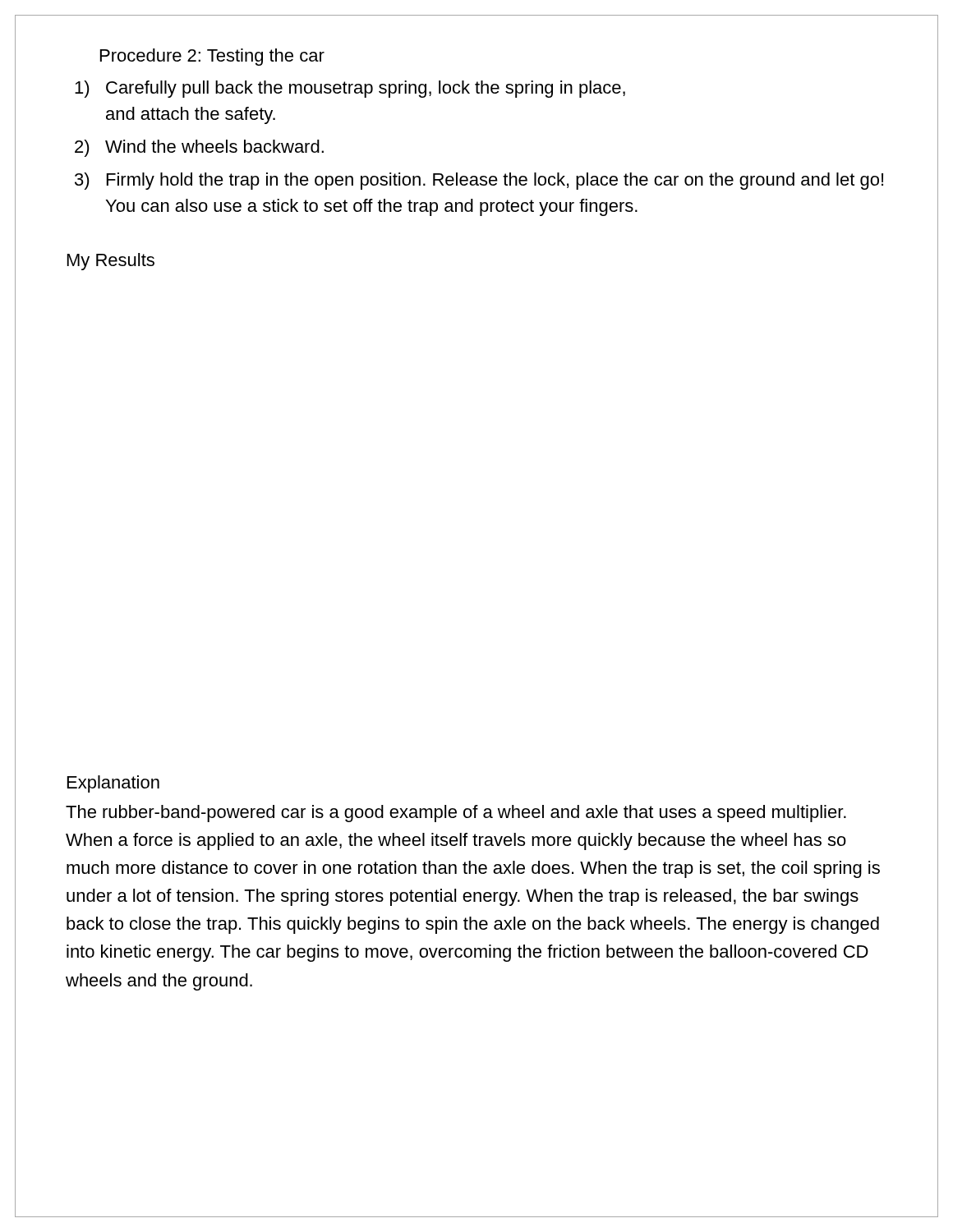Find the region starting "My Results"

click(110, 260)
